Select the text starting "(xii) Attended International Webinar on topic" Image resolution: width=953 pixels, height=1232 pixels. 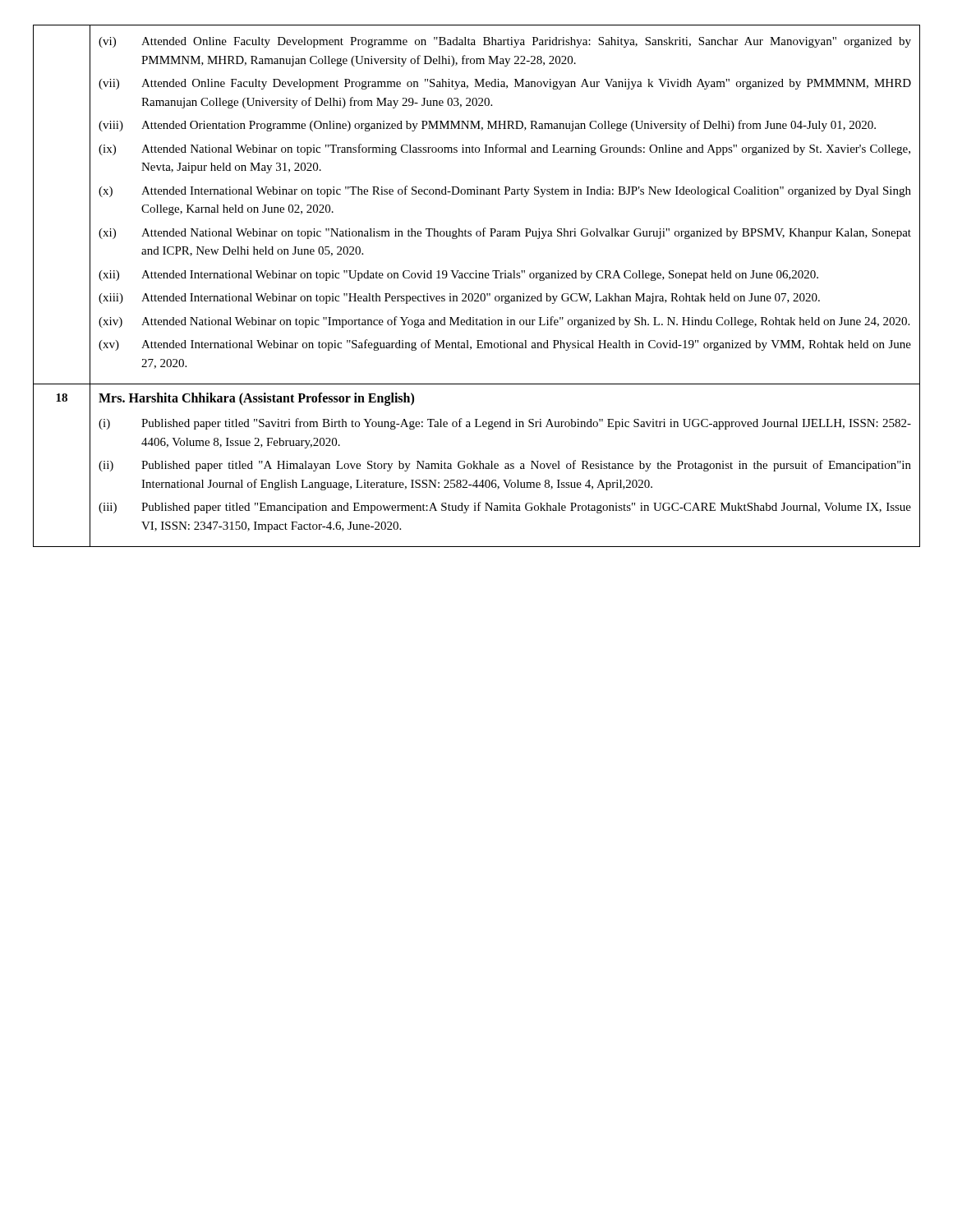point(505,274)
